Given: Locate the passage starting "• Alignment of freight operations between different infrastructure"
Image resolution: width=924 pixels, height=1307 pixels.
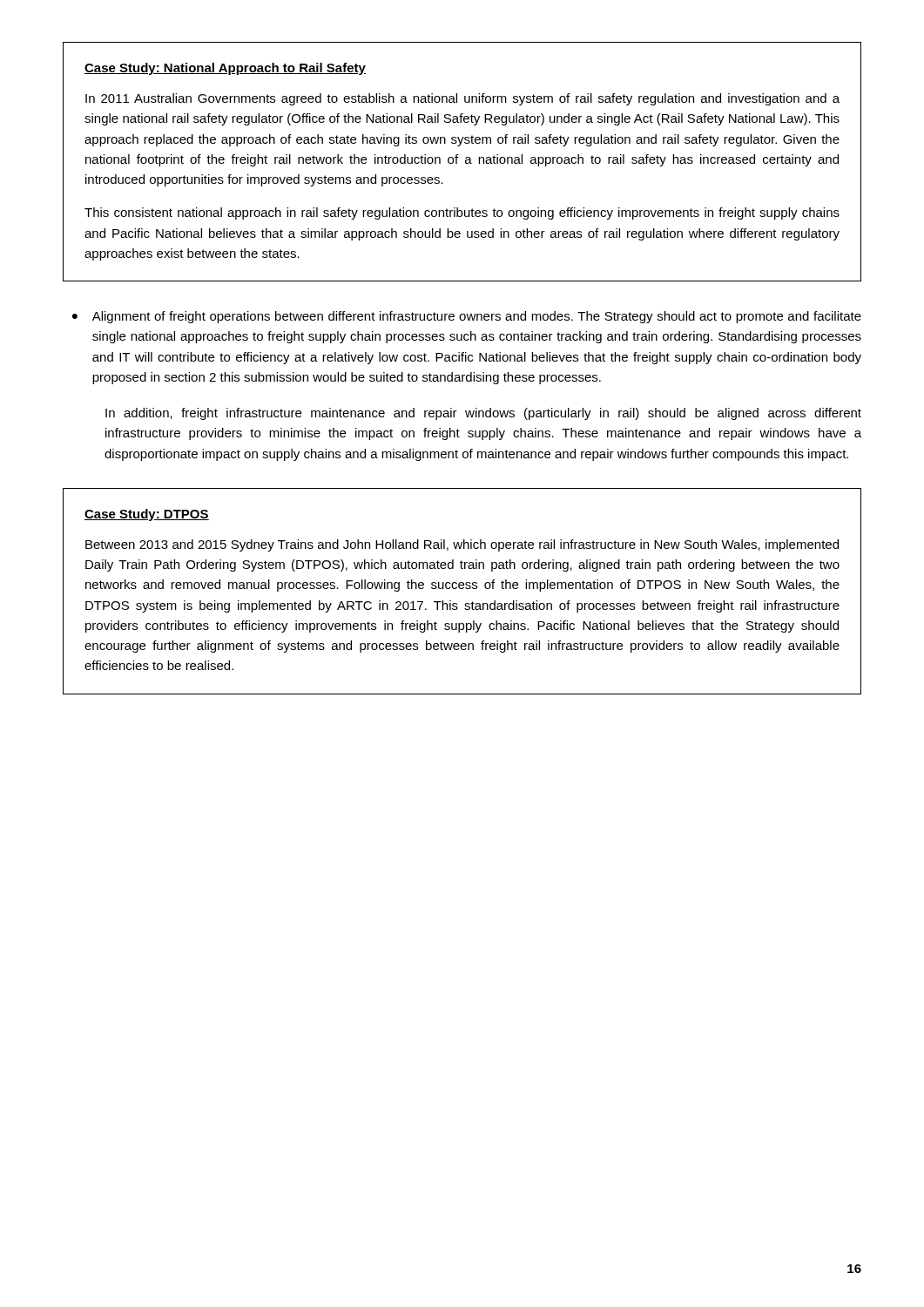Looking at the screenshot, I should [x=466, y=346].
